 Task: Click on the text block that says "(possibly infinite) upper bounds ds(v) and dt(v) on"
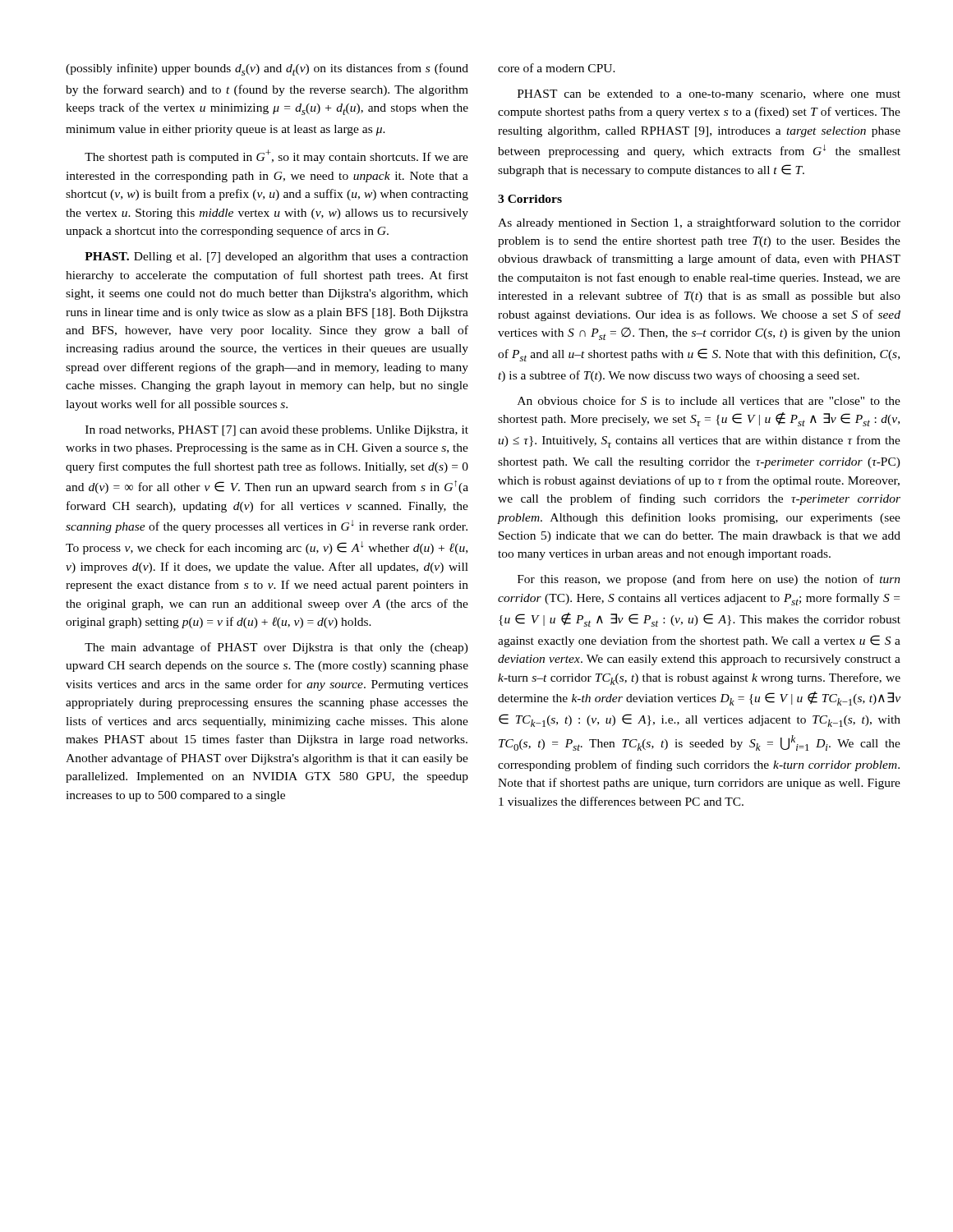point(267,99)
